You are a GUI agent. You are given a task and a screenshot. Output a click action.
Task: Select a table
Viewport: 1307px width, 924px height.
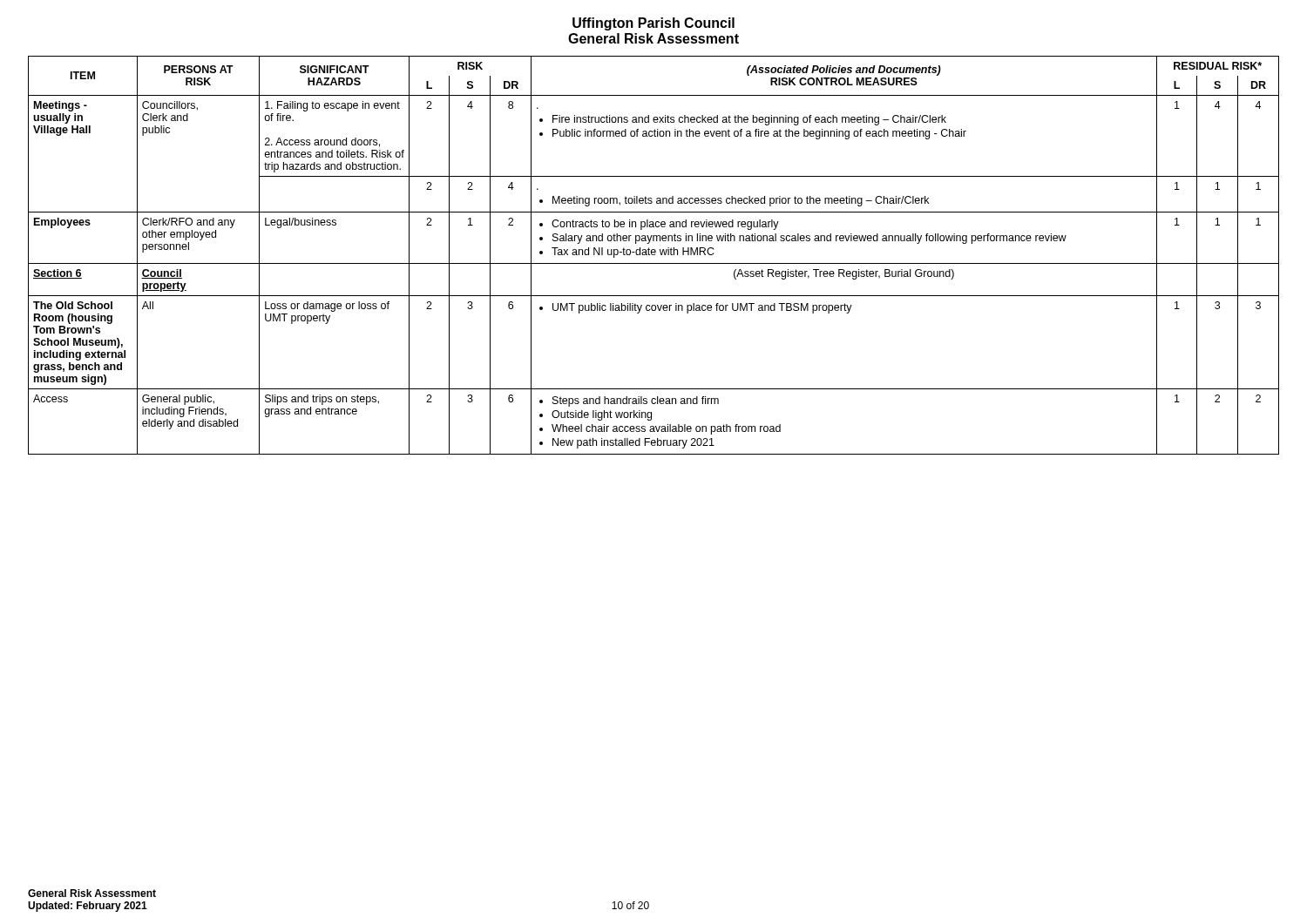pyautogui.click(x=654, y=465)
